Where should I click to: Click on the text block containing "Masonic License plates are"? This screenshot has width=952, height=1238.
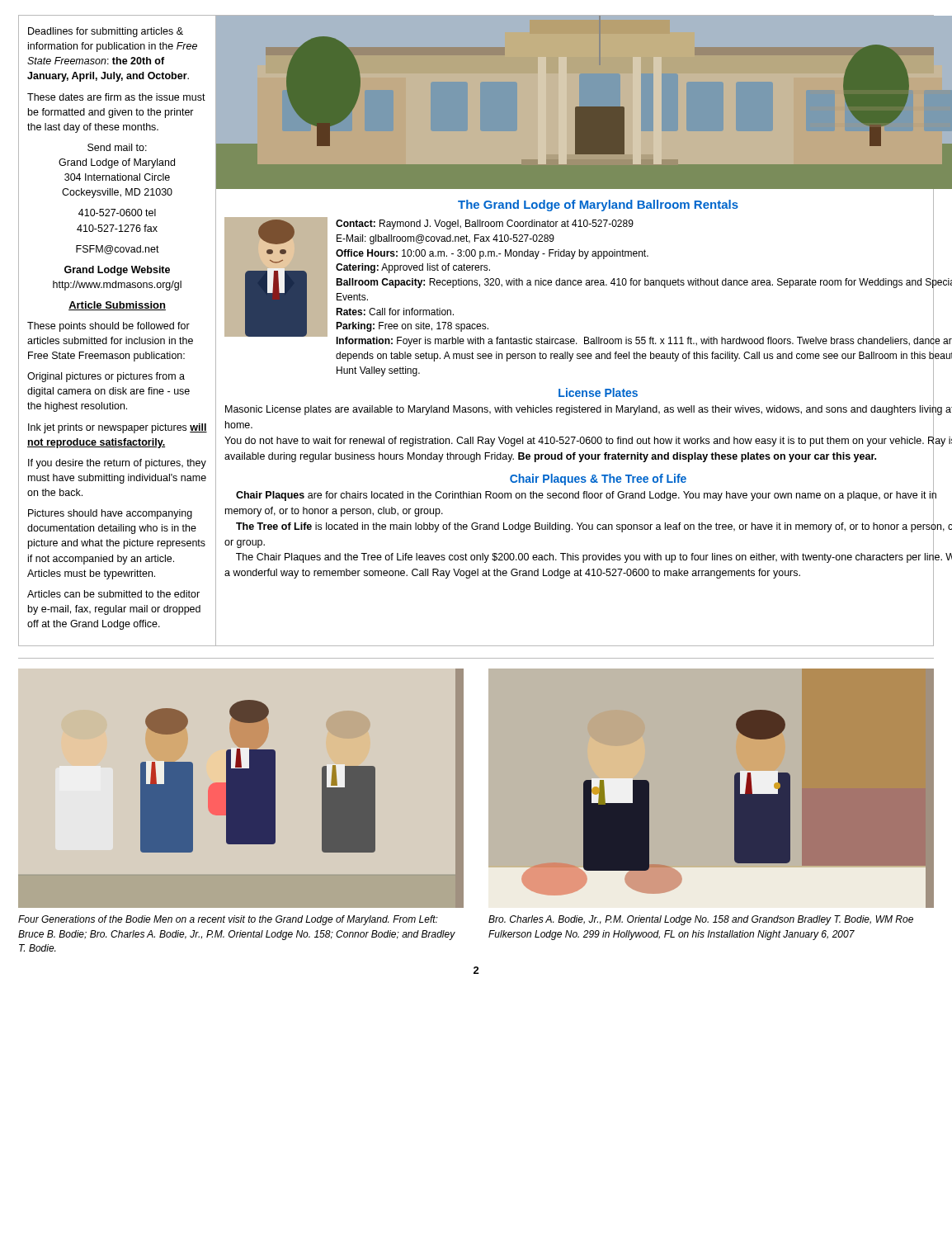point(588,433)
